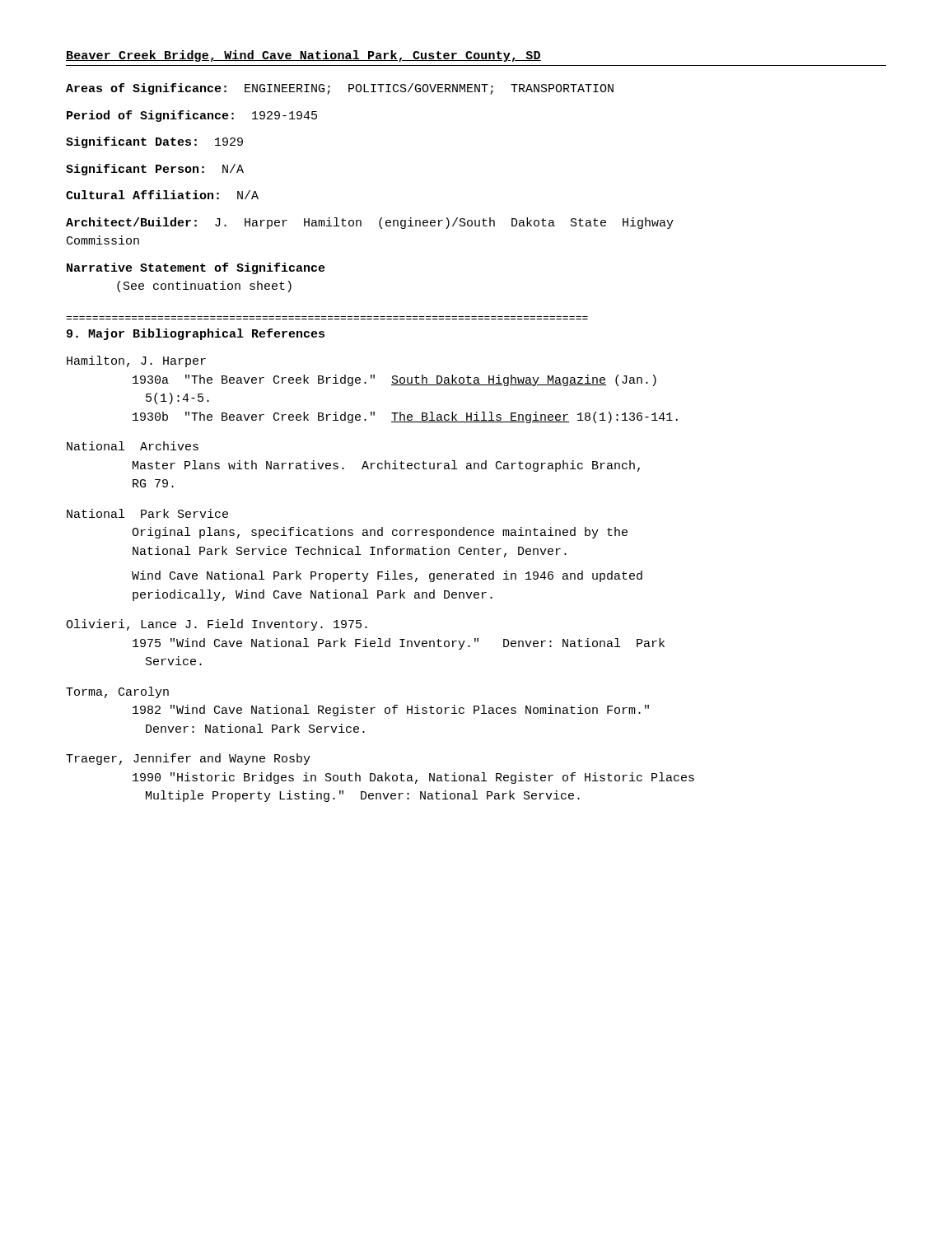Click on the text with the text "Cultural Affiliation: N/A"
The height and width of the screenshot is (1235, 952).
tap(162, 196)
